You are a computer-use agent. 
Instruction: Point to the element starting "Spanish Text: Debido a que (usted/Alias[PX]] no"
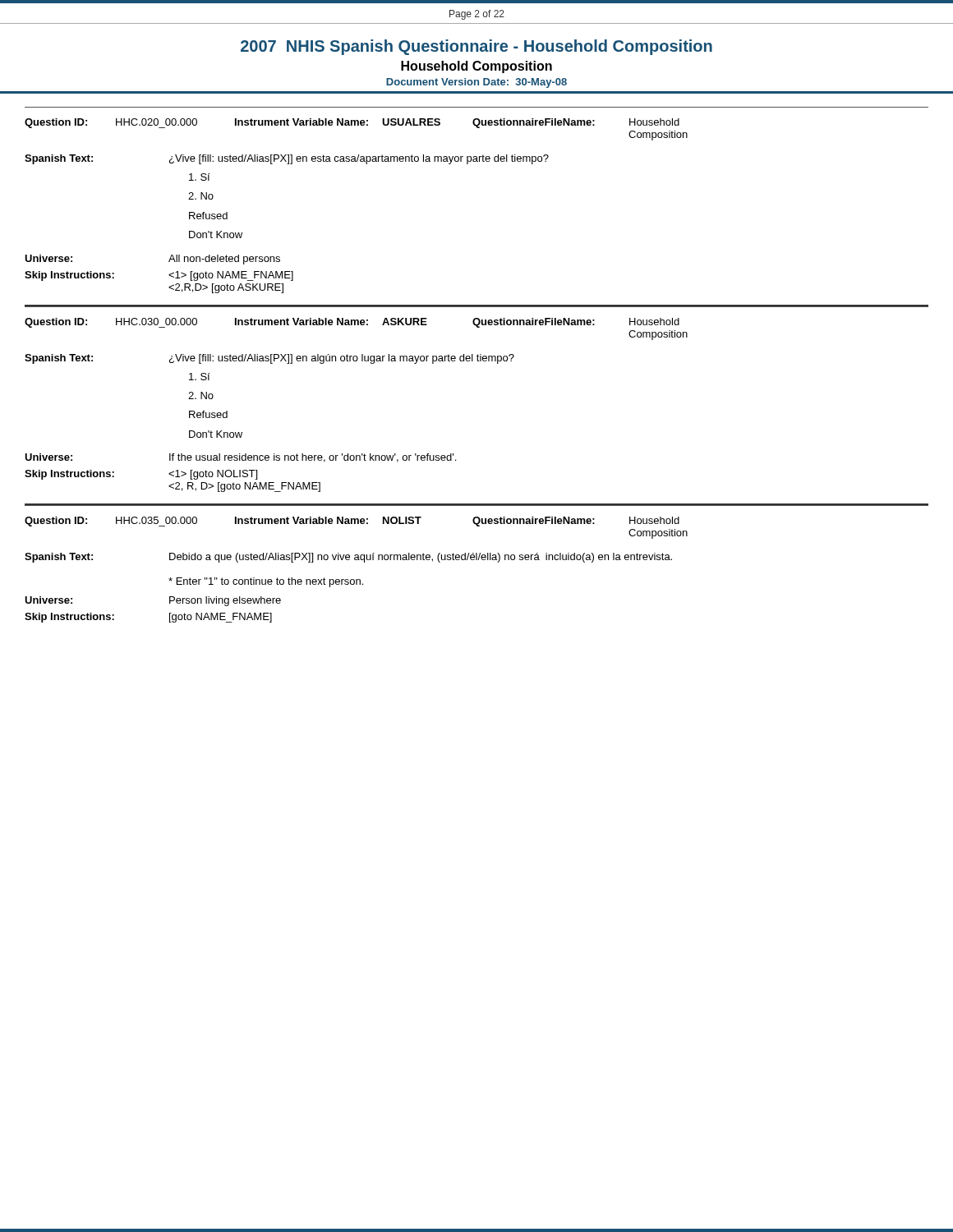[x=476, y=569]
